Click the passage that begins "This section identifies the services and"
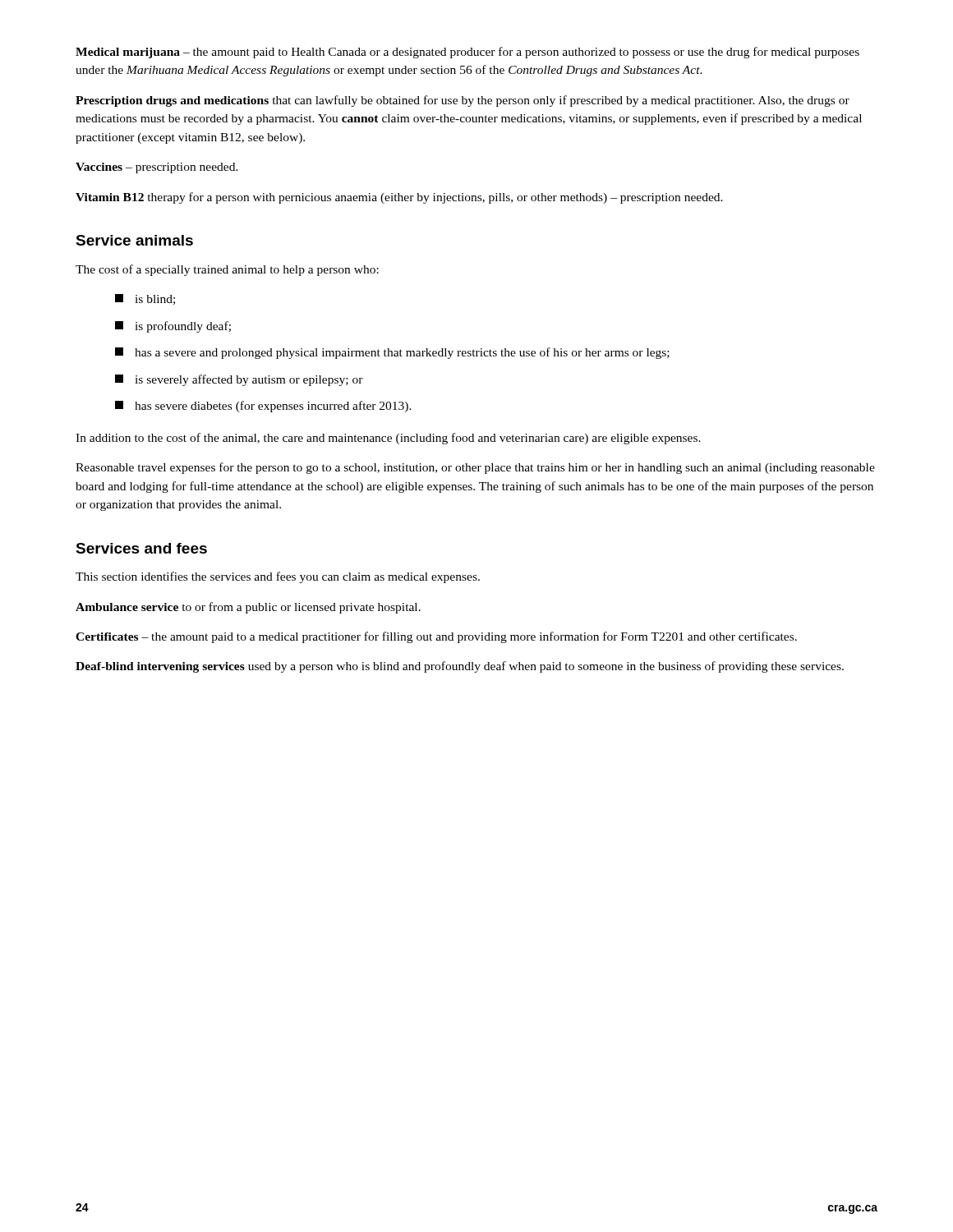 coord(278,576)
